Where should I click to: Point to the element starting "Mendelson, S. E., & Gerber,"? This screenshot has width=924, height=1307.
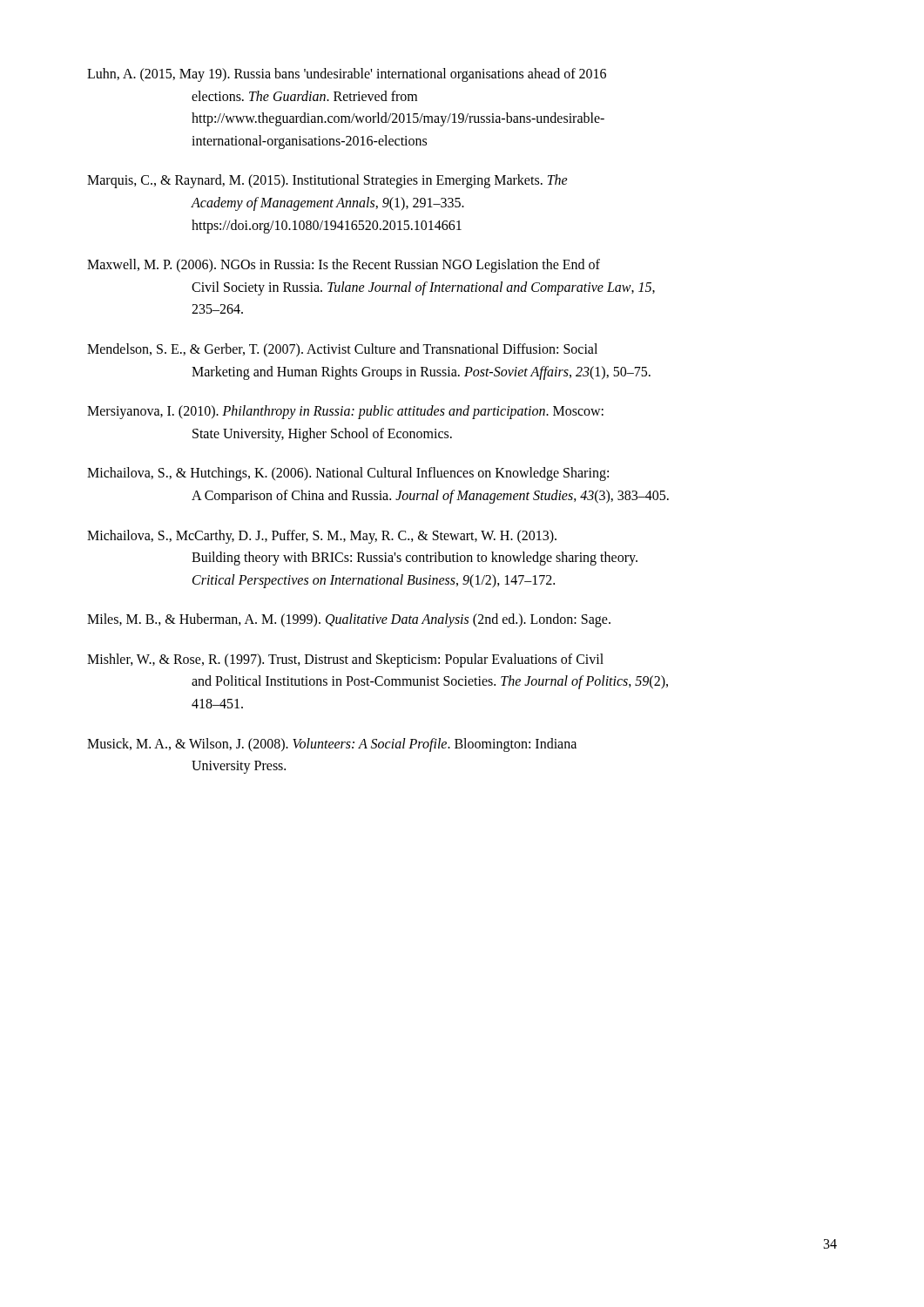(462, 362)
